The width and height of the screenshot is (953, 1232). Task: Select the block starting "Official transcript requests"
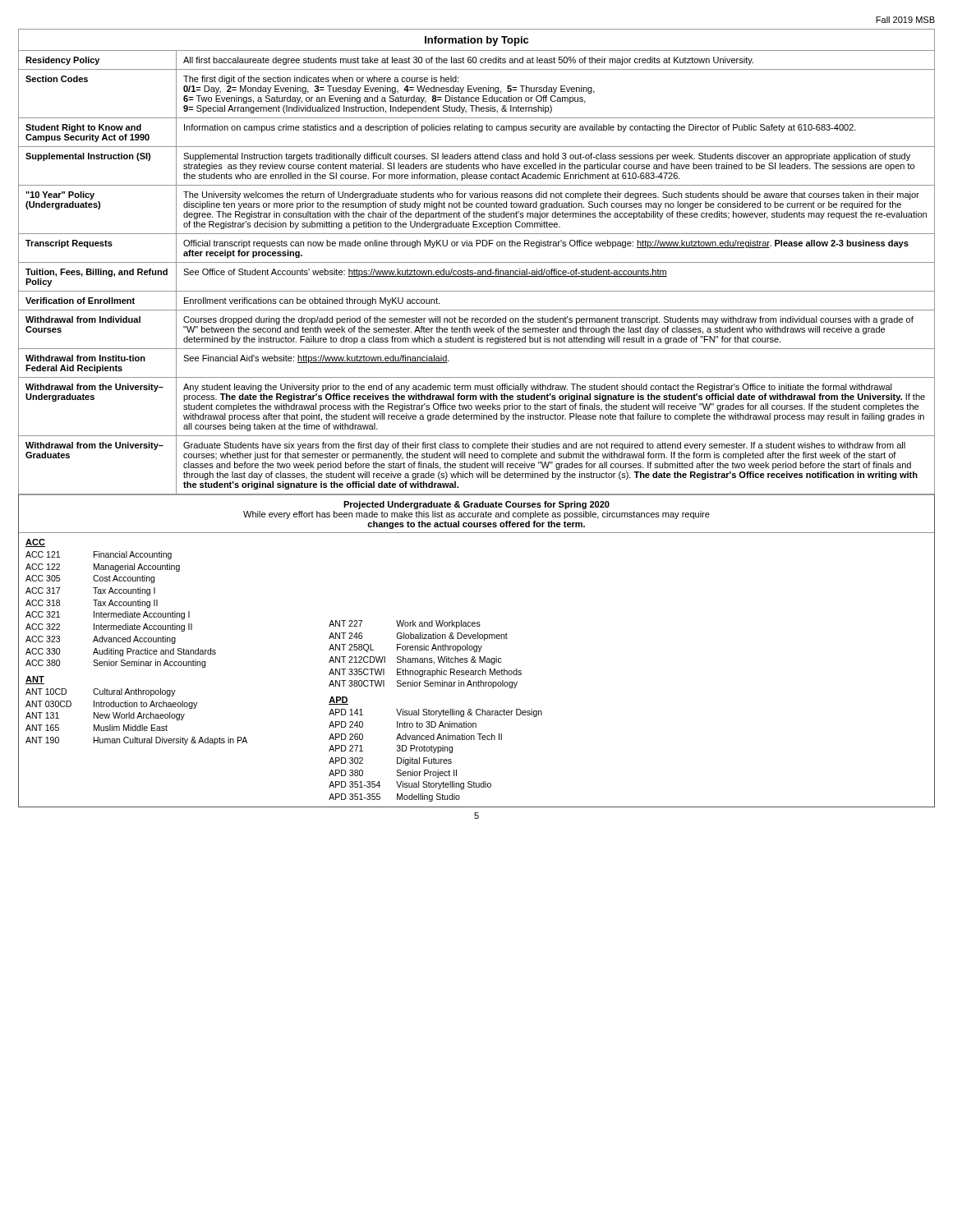pos(546,248)
